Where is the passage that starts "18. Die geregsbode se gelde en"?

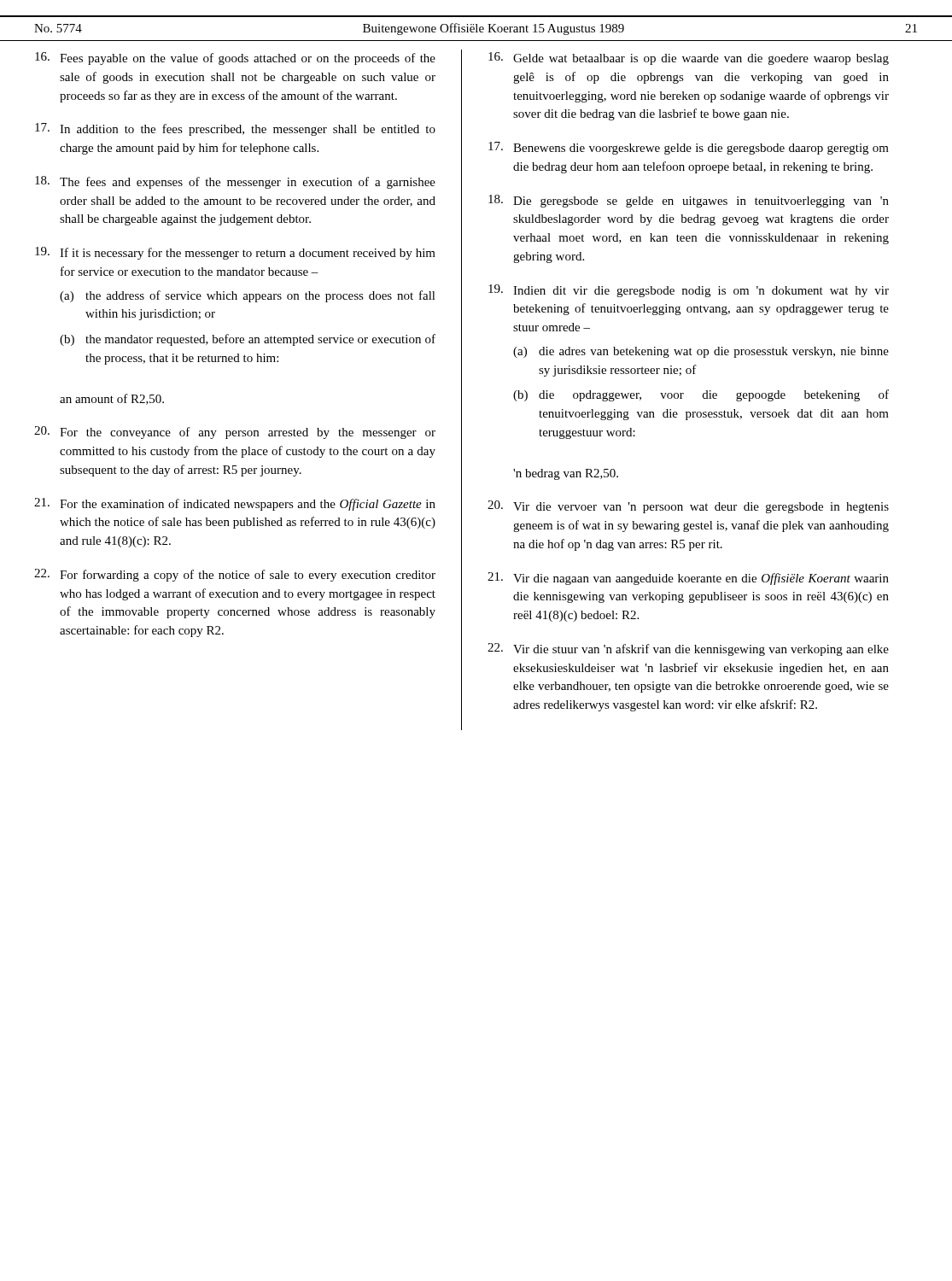pos(688,229)
